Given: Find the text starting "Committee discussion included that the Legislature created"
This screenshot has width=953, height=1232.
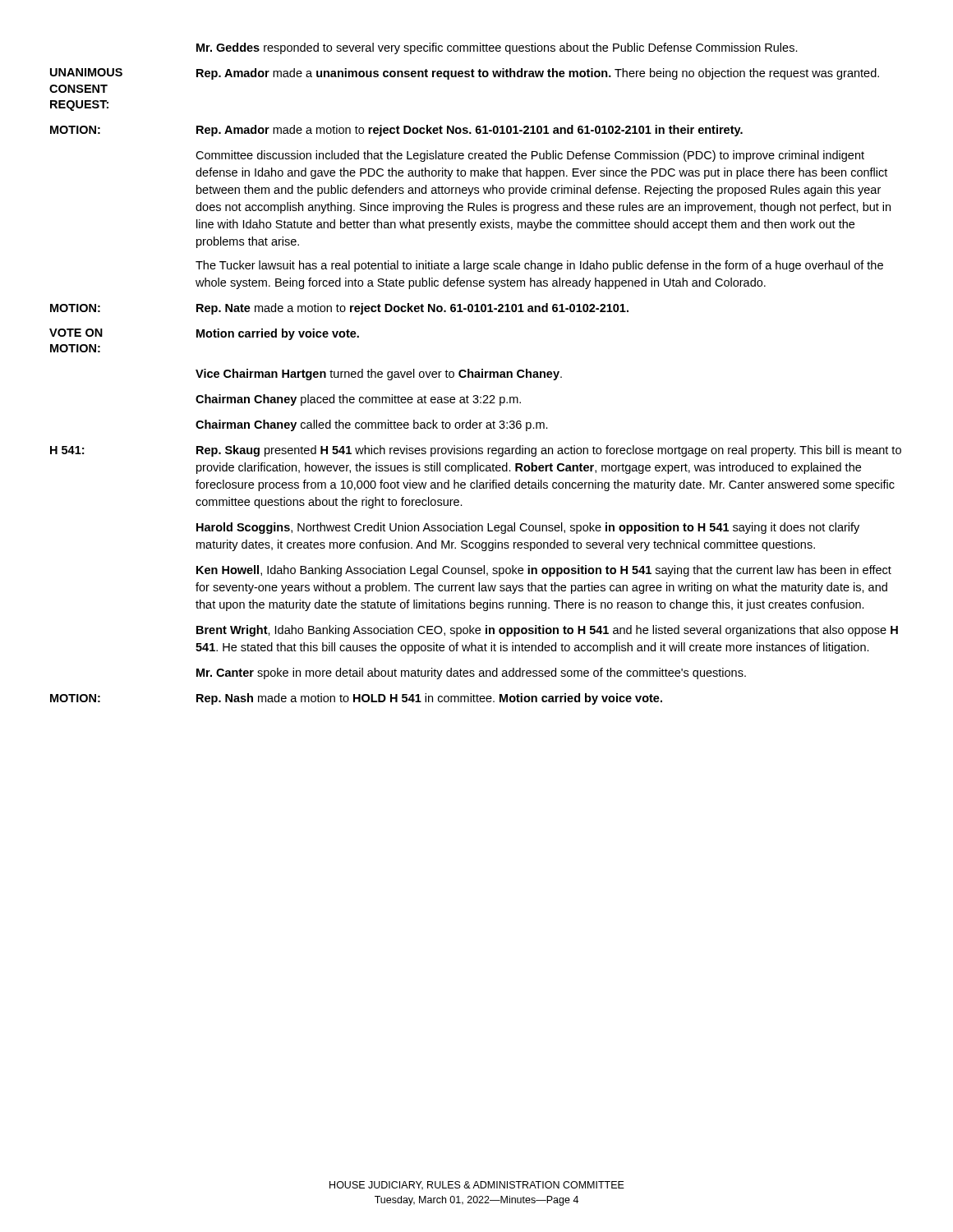Looking at the screenshot, I should (550, 219).
